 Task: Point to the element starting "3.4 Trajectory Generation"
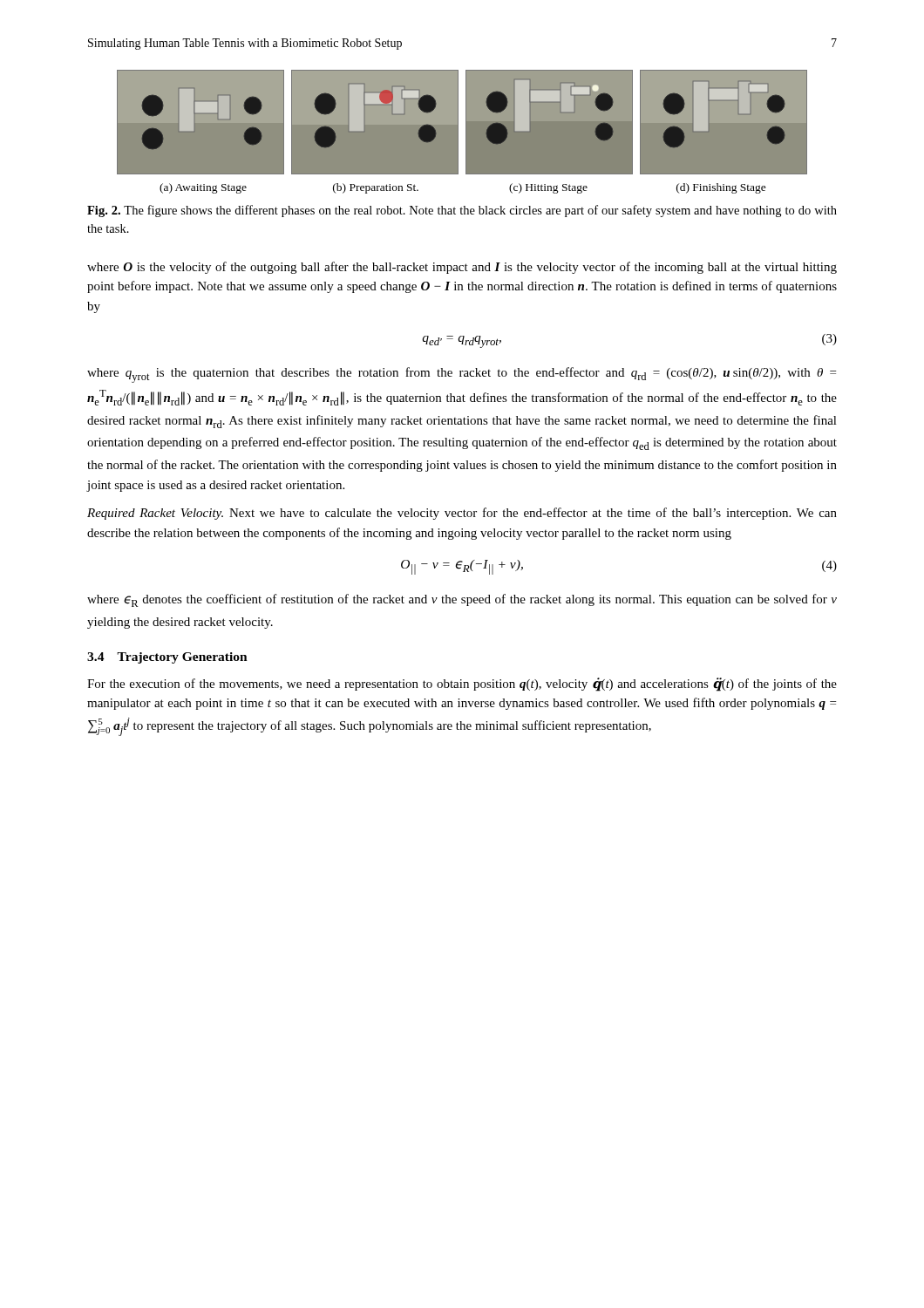167,656
